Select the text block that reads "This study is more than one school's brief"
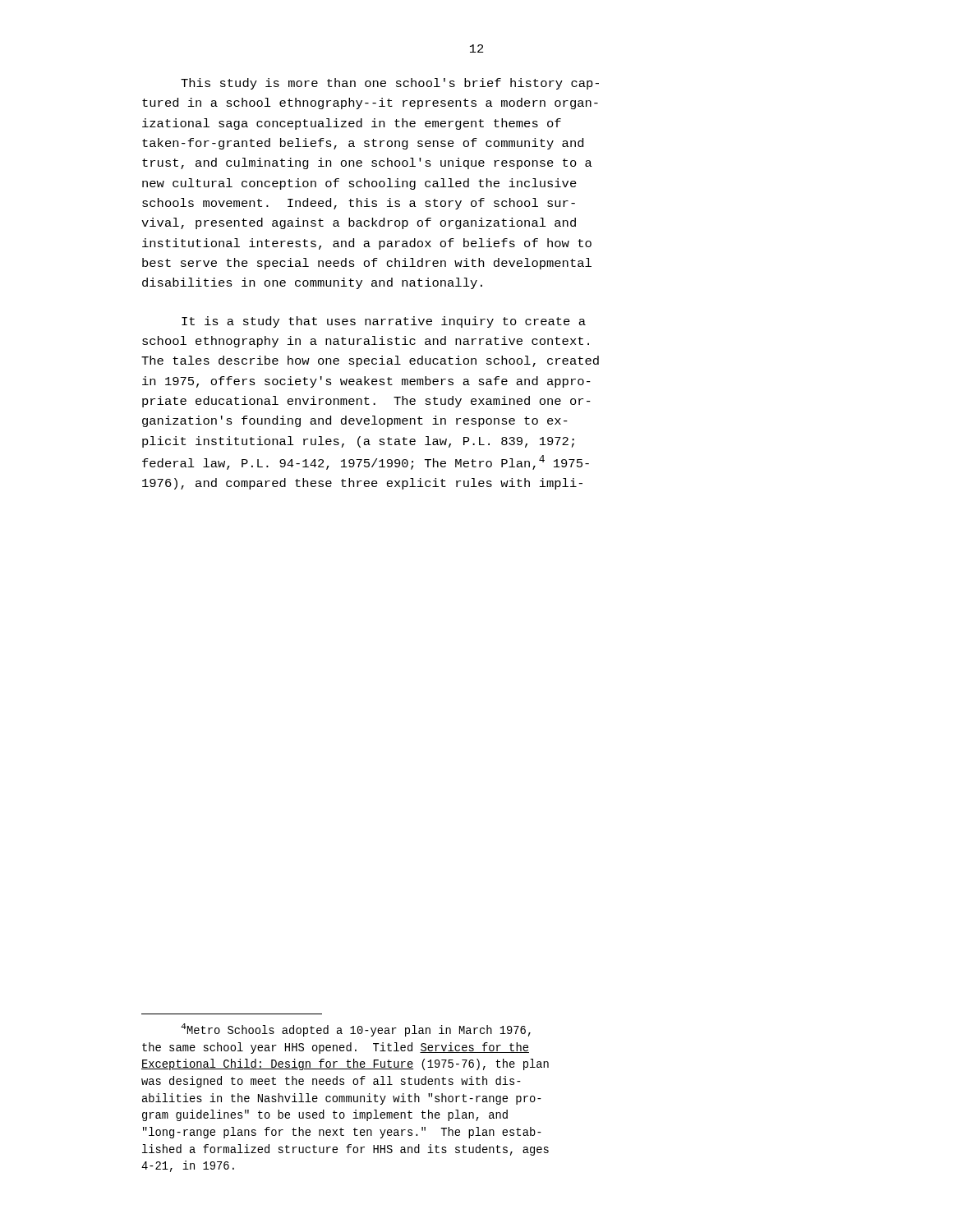 [x=371, y=184]
